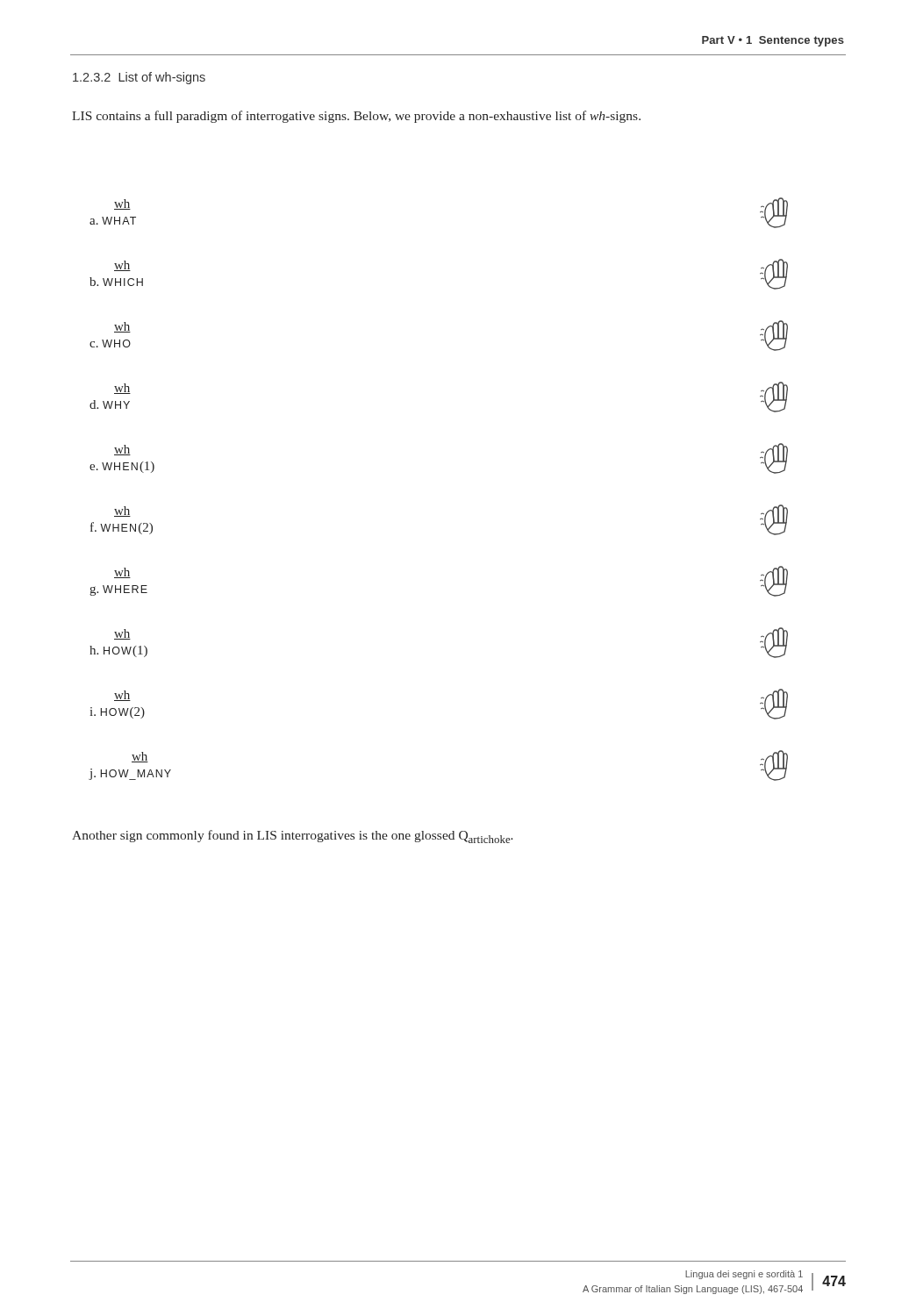This screenshot has width=916, height=1316.
Task: Locate the block of text that opens with "Another sign commonly found in LIS"
Action: point(293,837)
